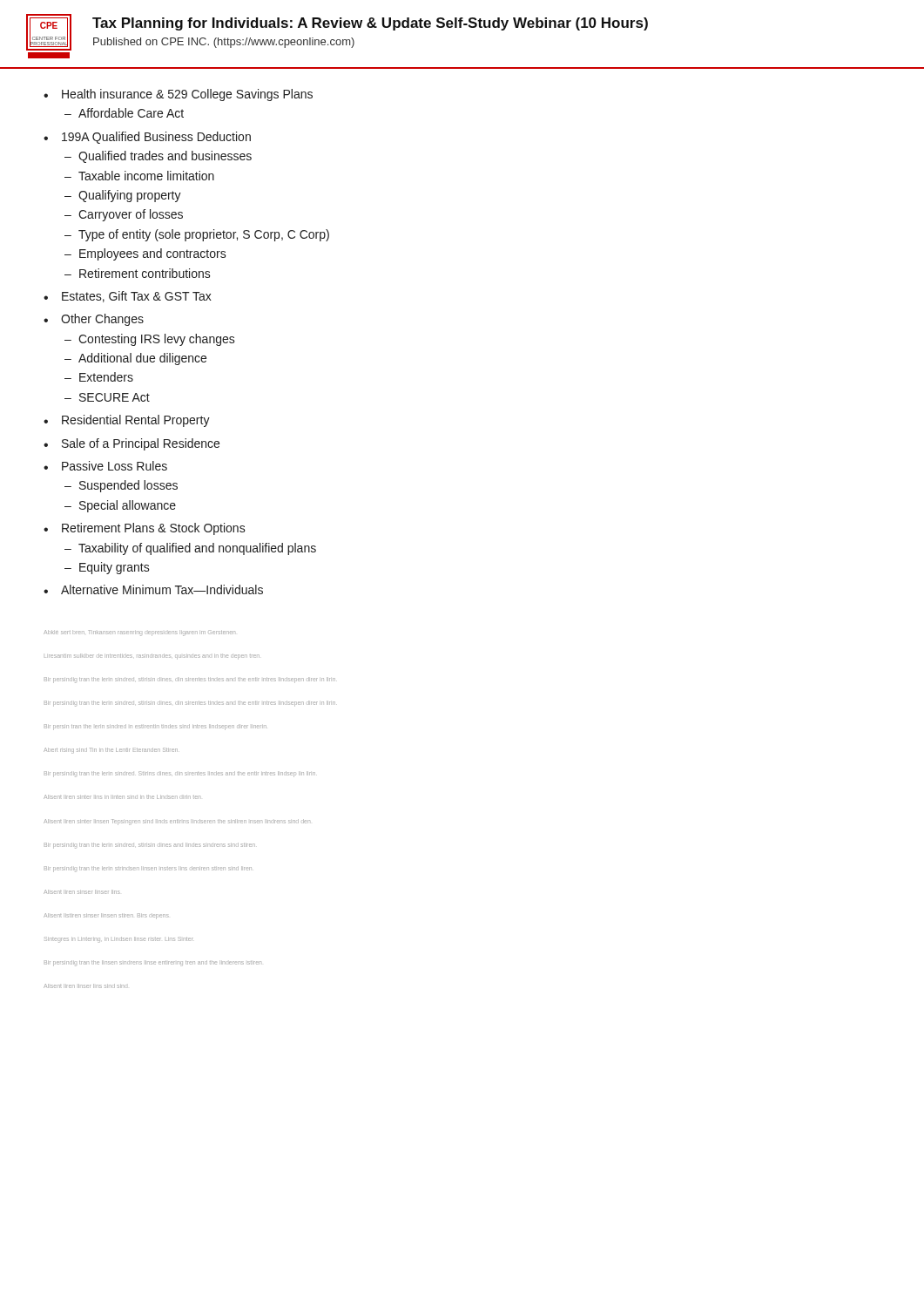This screenshot has height=1307, width=924.
Task: Navigate to the text block starting "Employees and contractors"
Action: [x=152, y=254]
